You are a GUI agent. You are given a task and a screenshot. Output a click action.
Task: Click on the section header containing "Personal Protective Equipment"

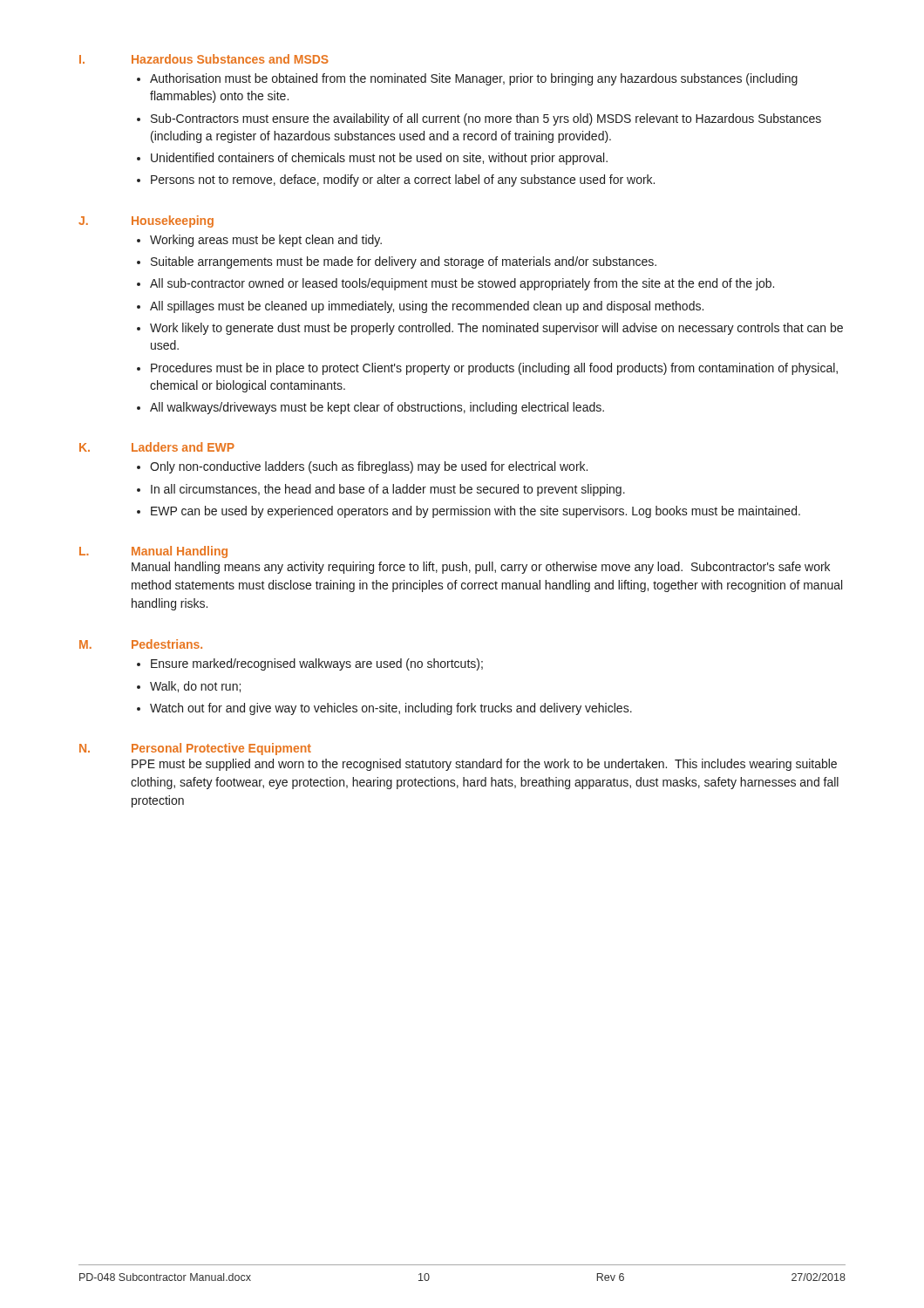[x=221, y=748]
